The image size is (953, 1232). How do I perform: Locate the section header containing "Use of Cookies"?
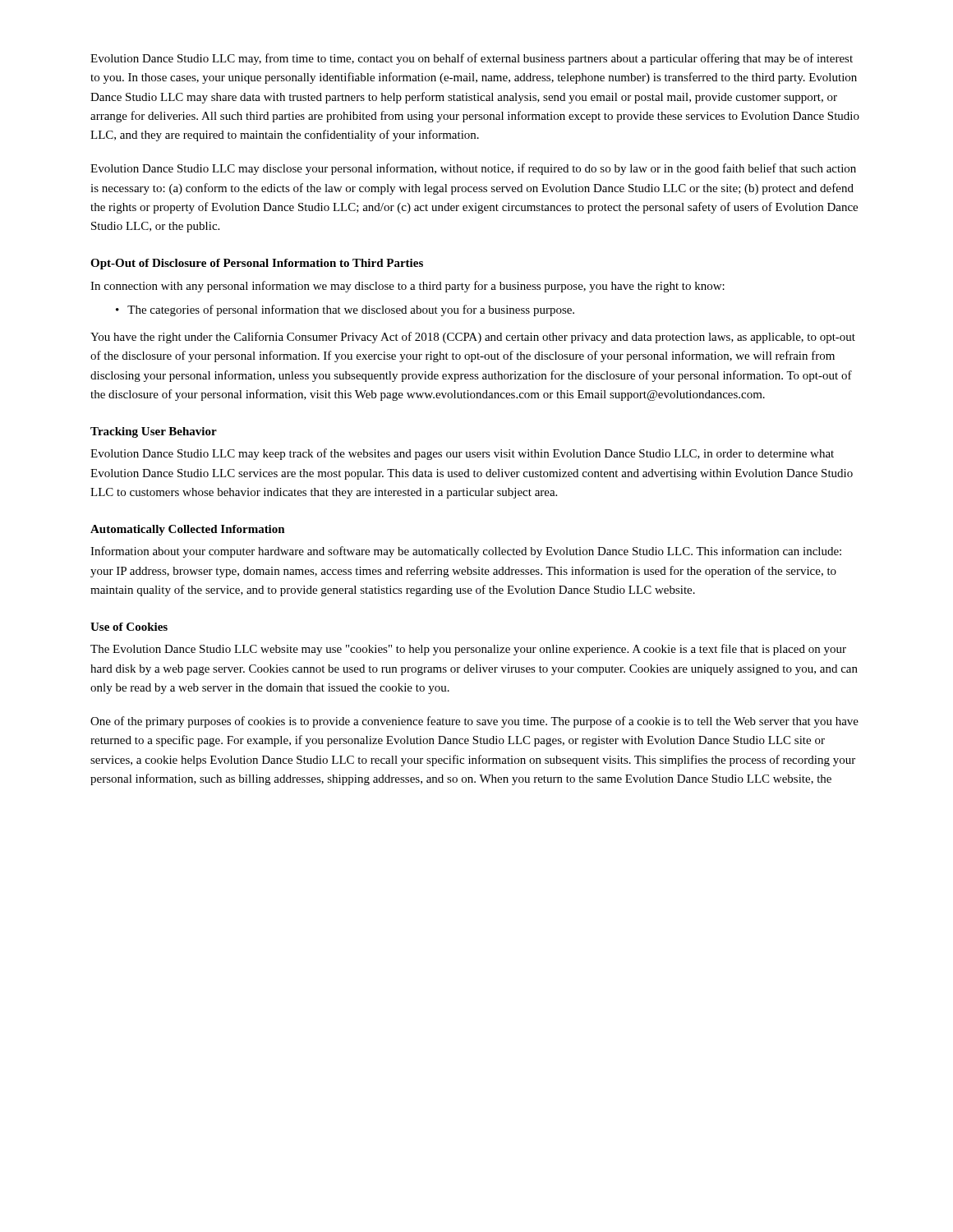point(129,627)
